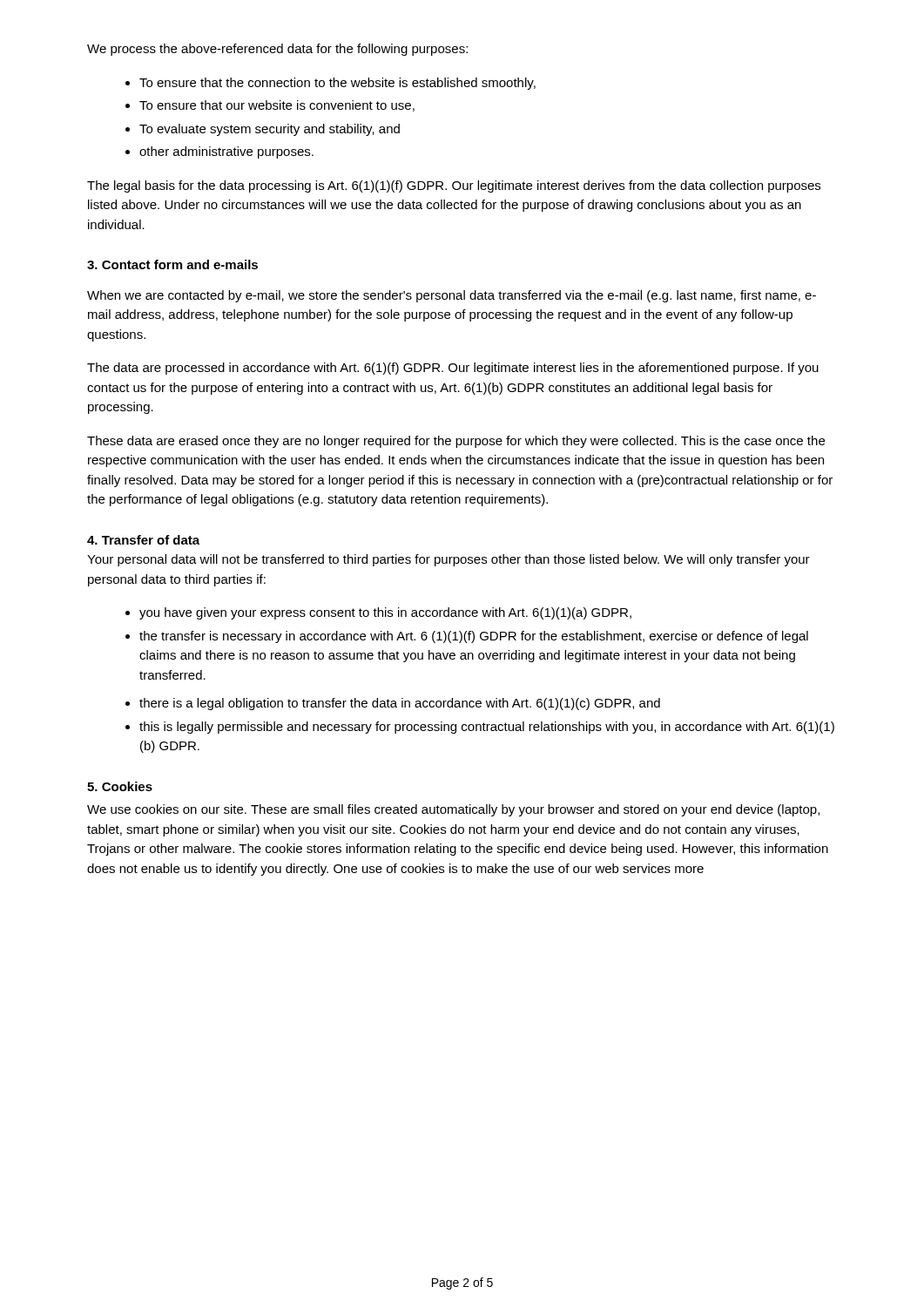Select the text starting "there is a legal obligation"
Viewport: 924px width, 1307px height.
tap(400, 703)
